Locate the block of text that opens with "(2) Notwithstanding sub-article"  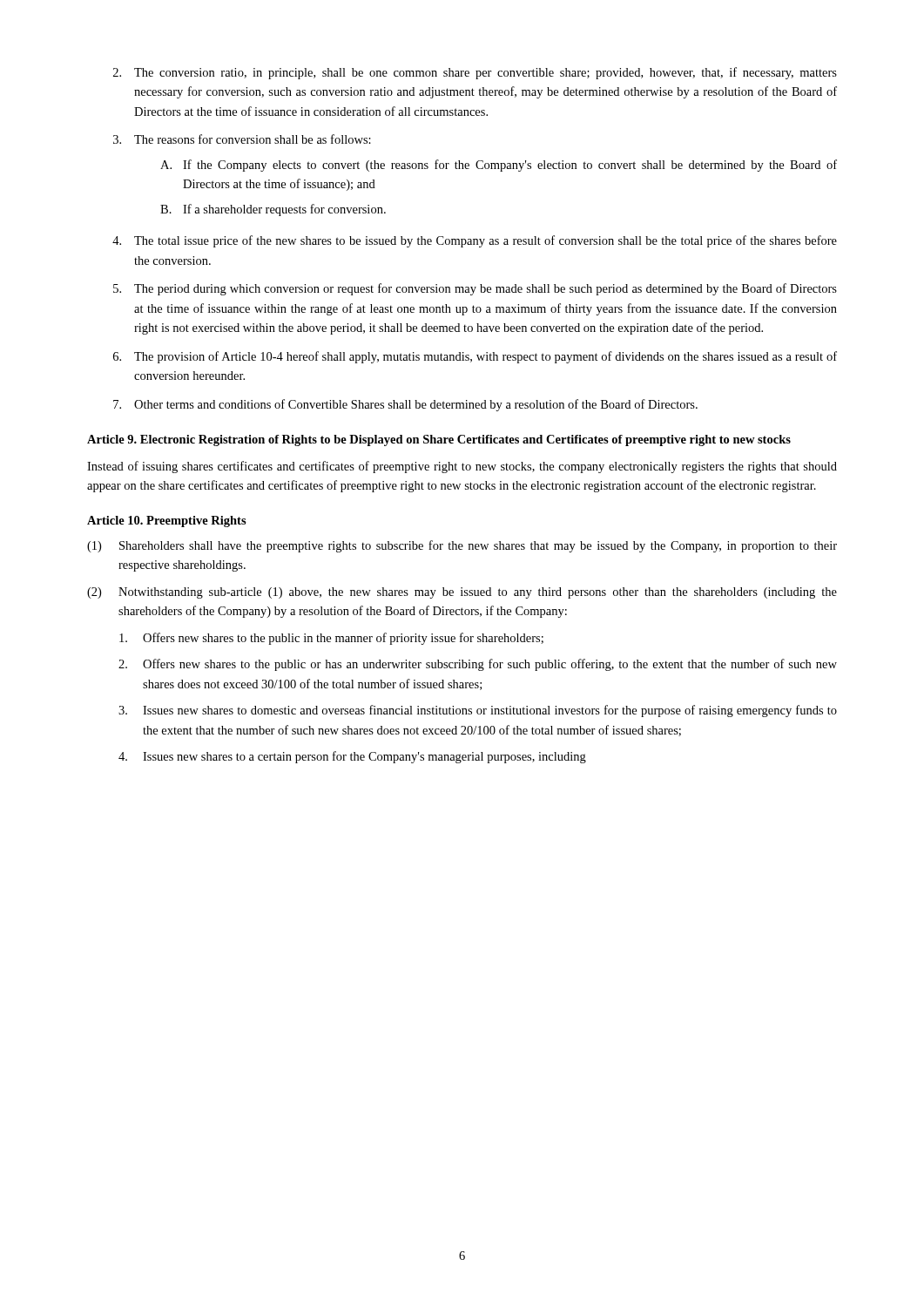pos(462,678)
